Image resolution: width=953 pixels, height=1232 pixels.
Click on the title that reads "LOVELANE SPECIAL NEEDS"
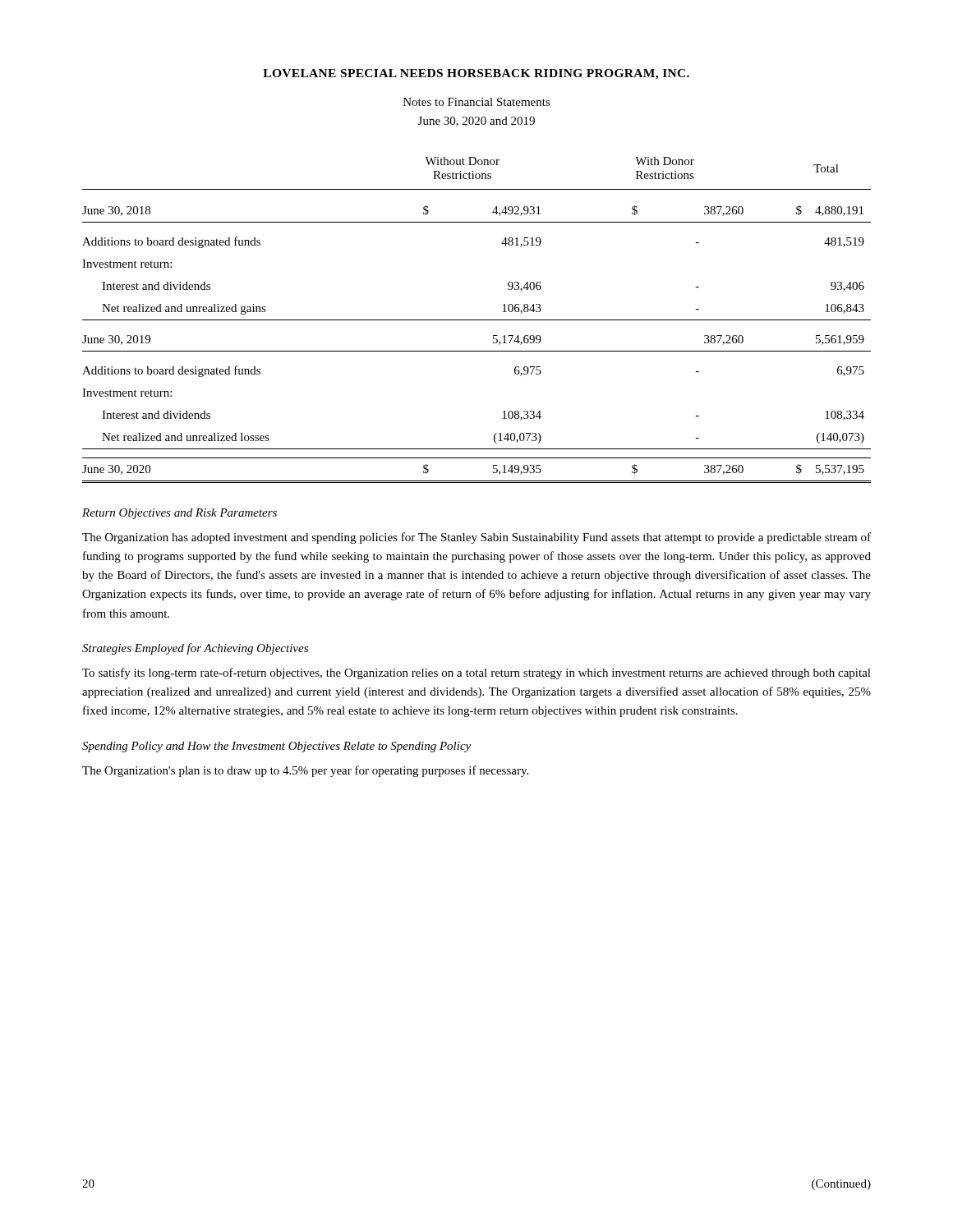(x=476, y=73)
